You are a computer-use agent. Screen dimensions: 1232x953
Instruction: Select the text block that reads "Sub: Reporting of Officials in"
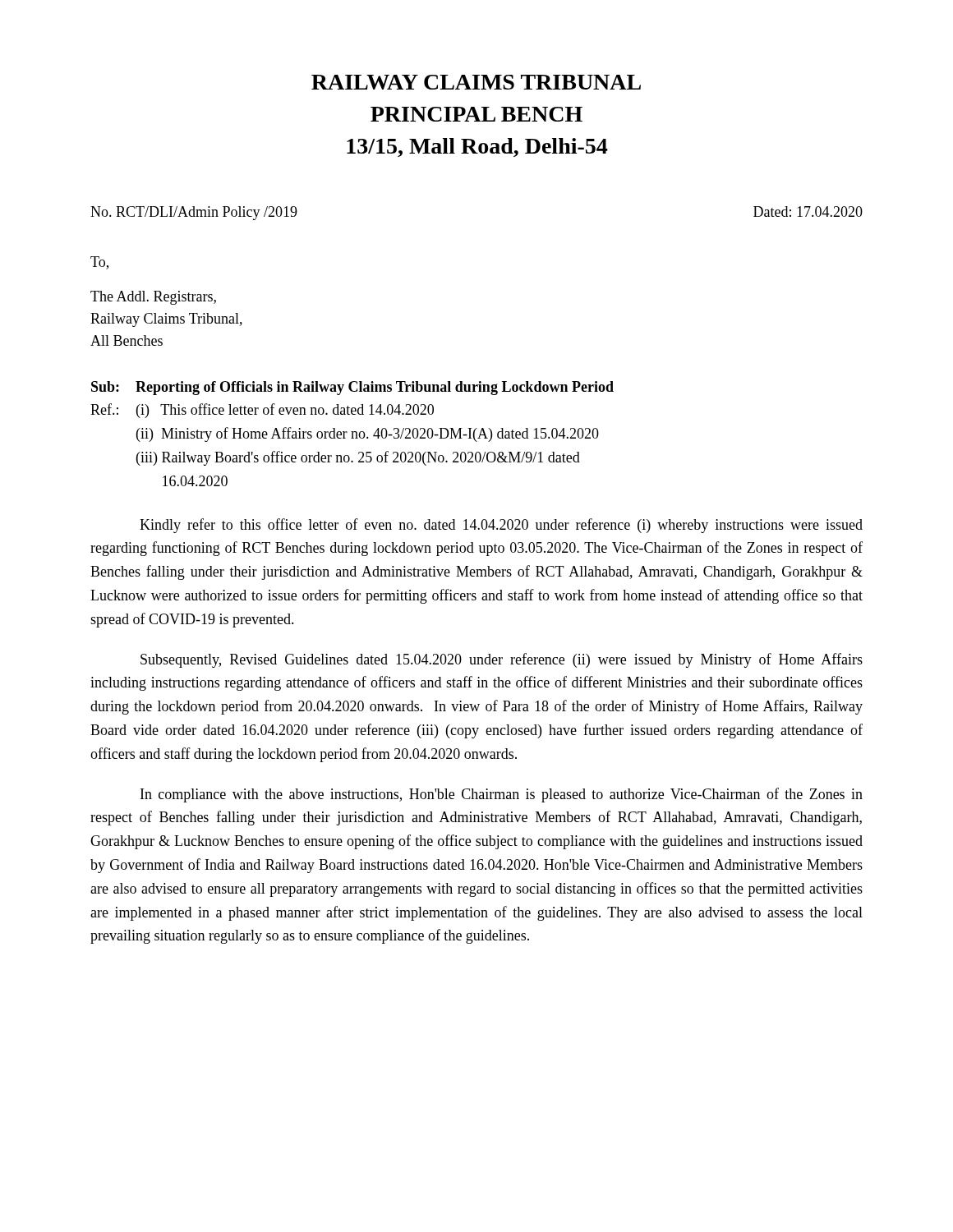coord(476,434)
